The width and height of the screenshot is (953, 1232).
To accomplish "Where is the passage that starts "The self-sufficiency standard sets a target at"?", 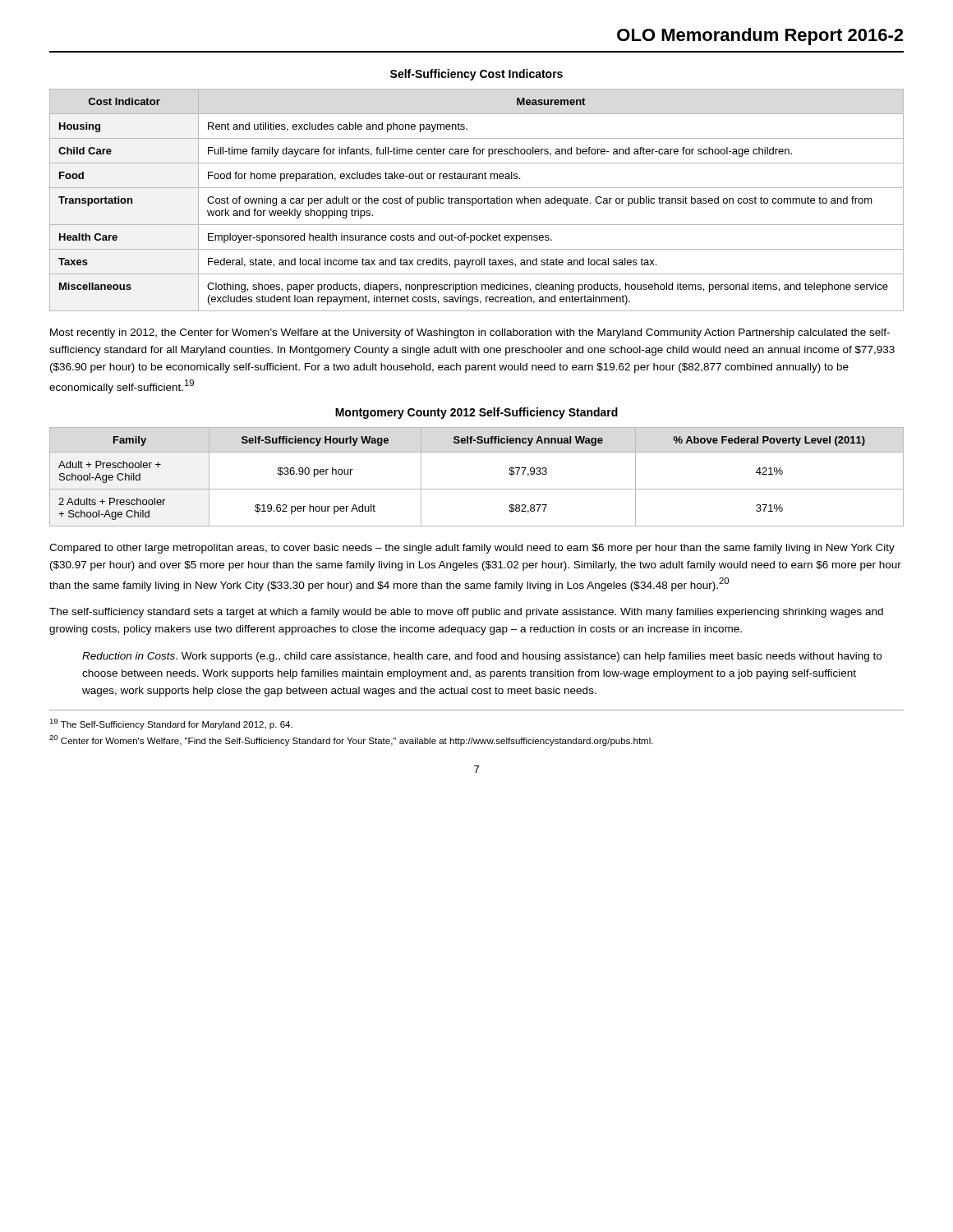I will (x=466, y=620).
